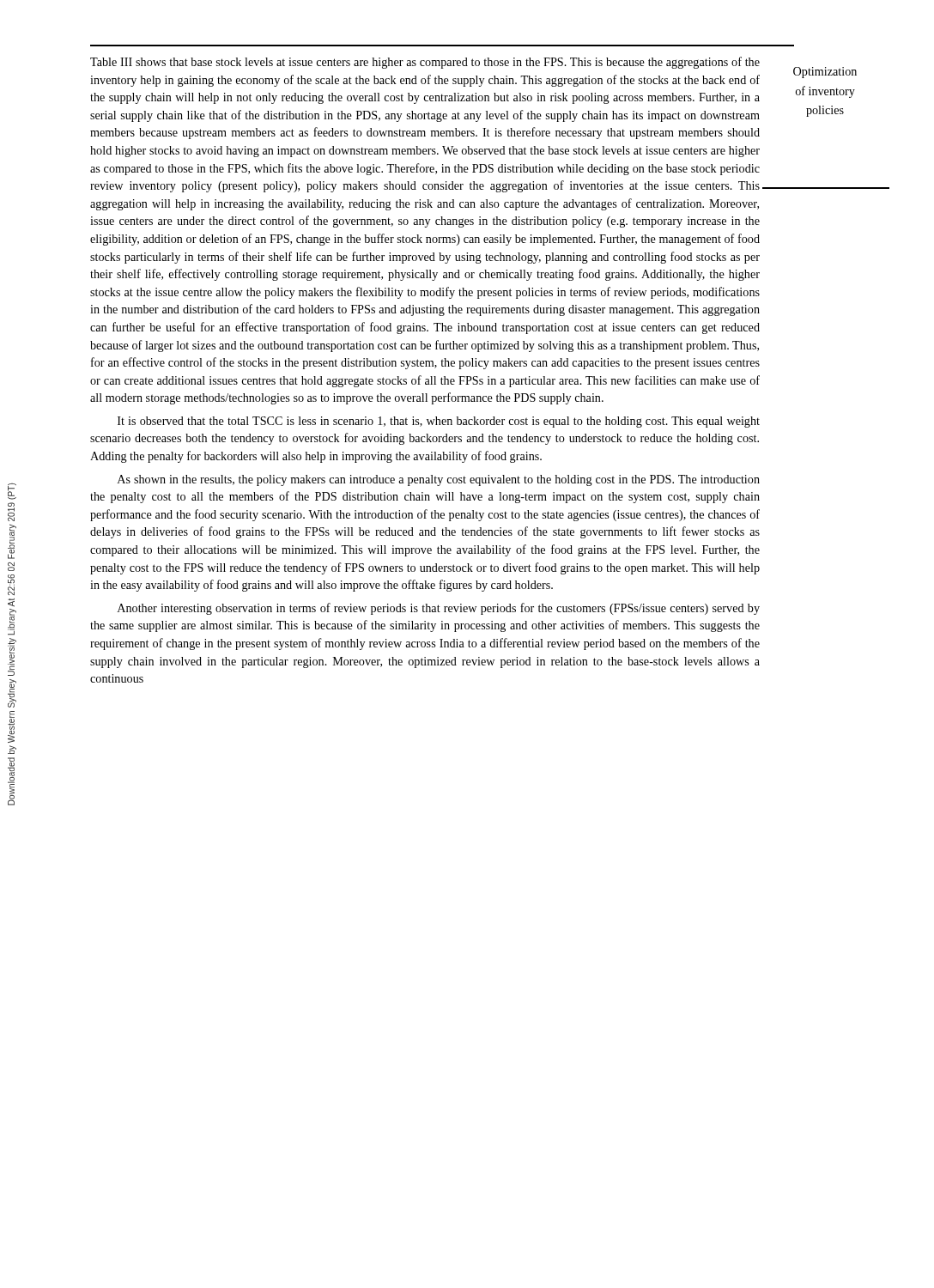Find "Optimizationof inventorypolicies" on this page
Viewport: 934px width, 1288px height.
825,91
